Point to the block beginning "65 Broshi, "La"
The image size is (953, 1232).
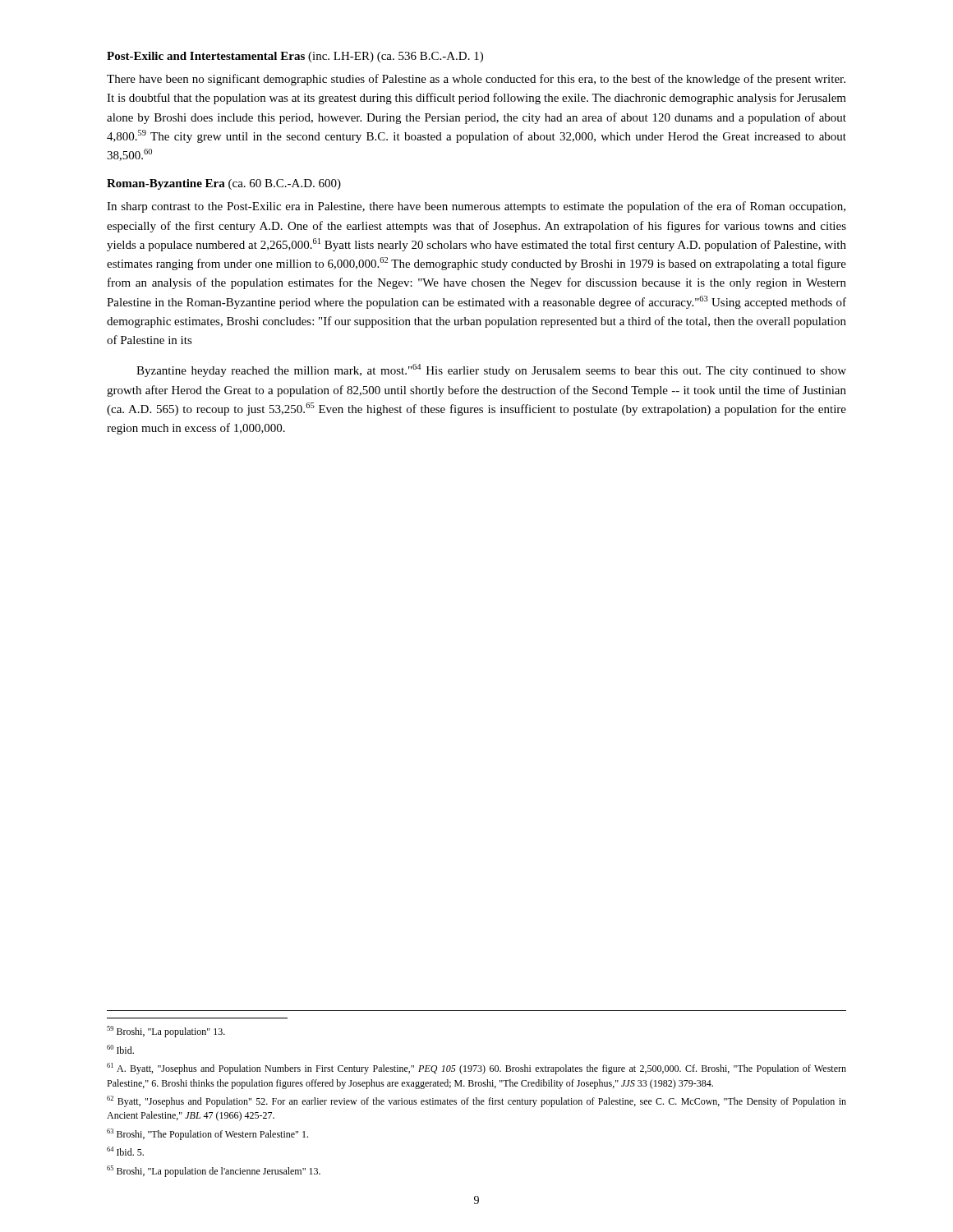click(x=214, y=1171)
